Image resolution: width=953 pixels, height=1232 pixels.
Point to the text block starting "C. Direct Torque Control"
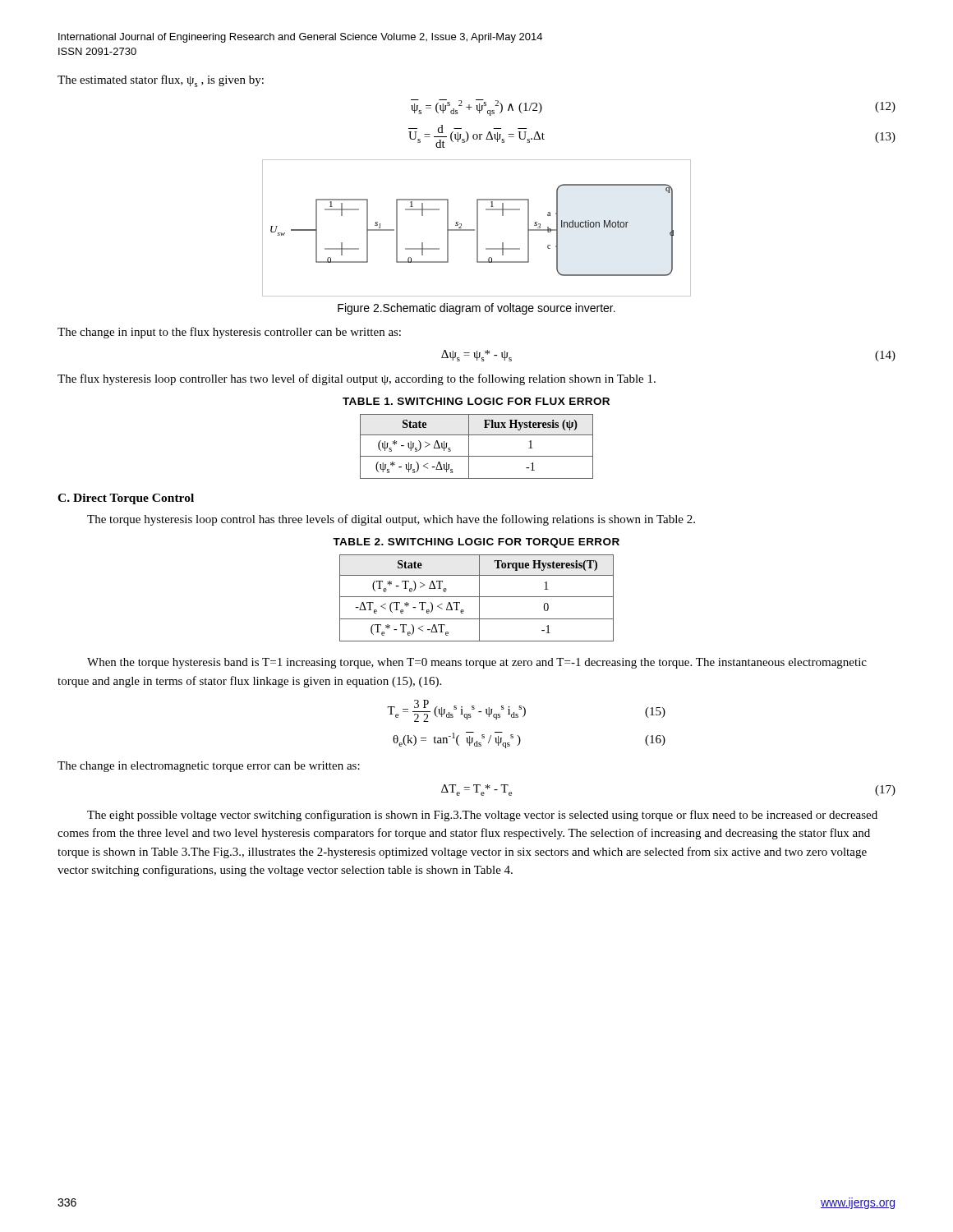click(126, 497)
